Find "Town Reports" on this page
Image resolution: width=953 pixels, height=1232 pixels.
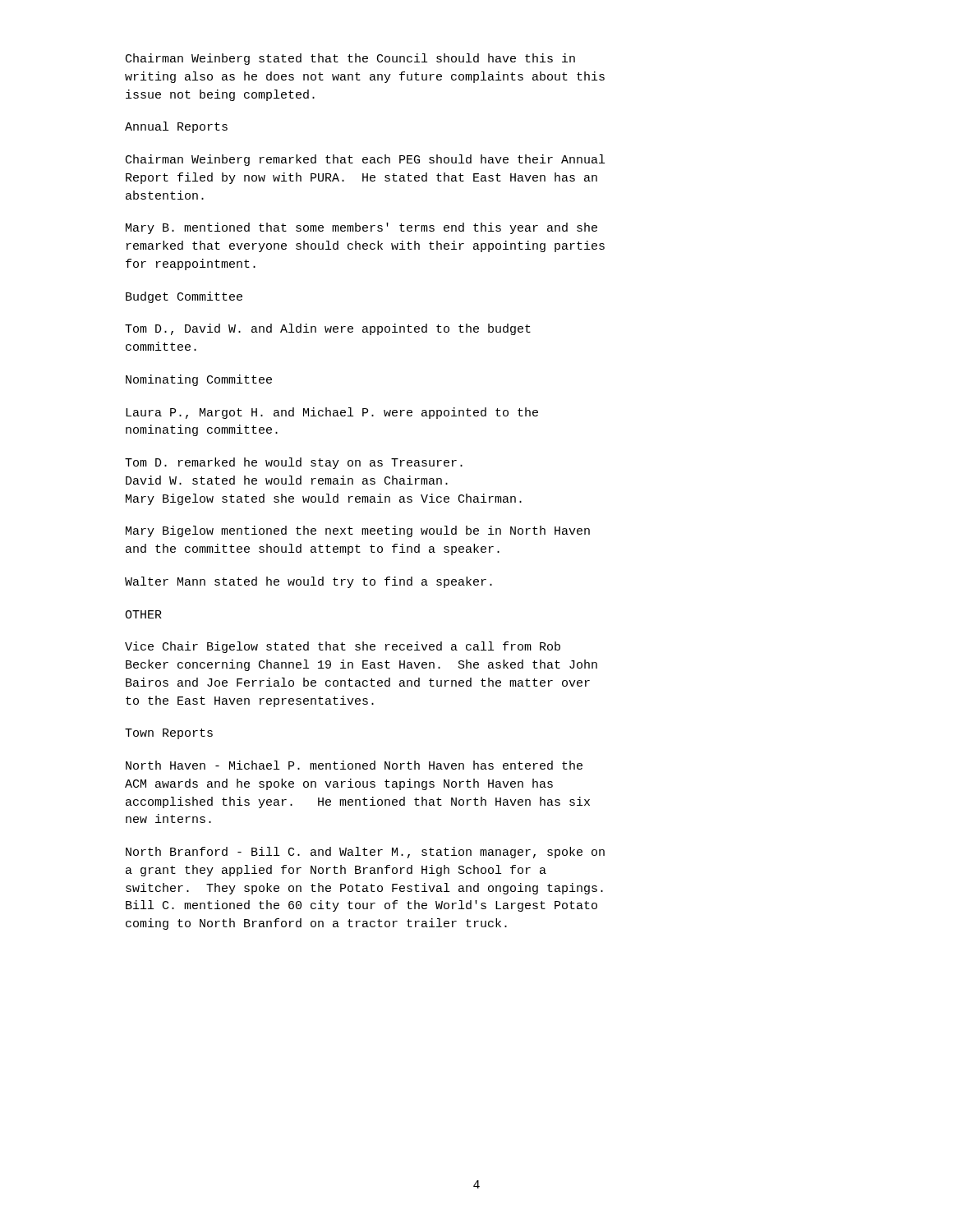tap(169, 734)
